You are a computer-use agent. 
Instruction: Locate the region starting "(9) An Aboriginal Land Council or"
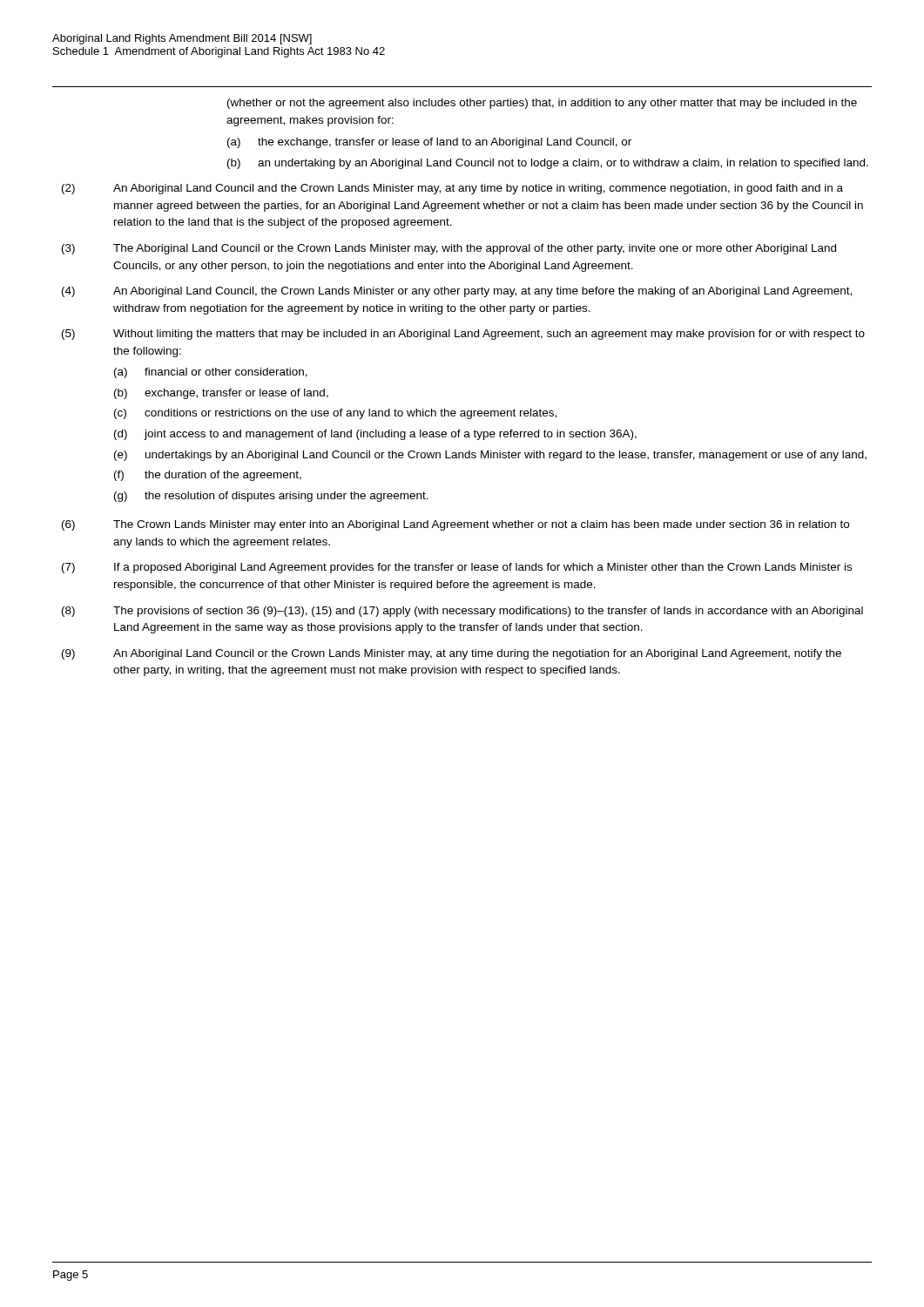462,662
